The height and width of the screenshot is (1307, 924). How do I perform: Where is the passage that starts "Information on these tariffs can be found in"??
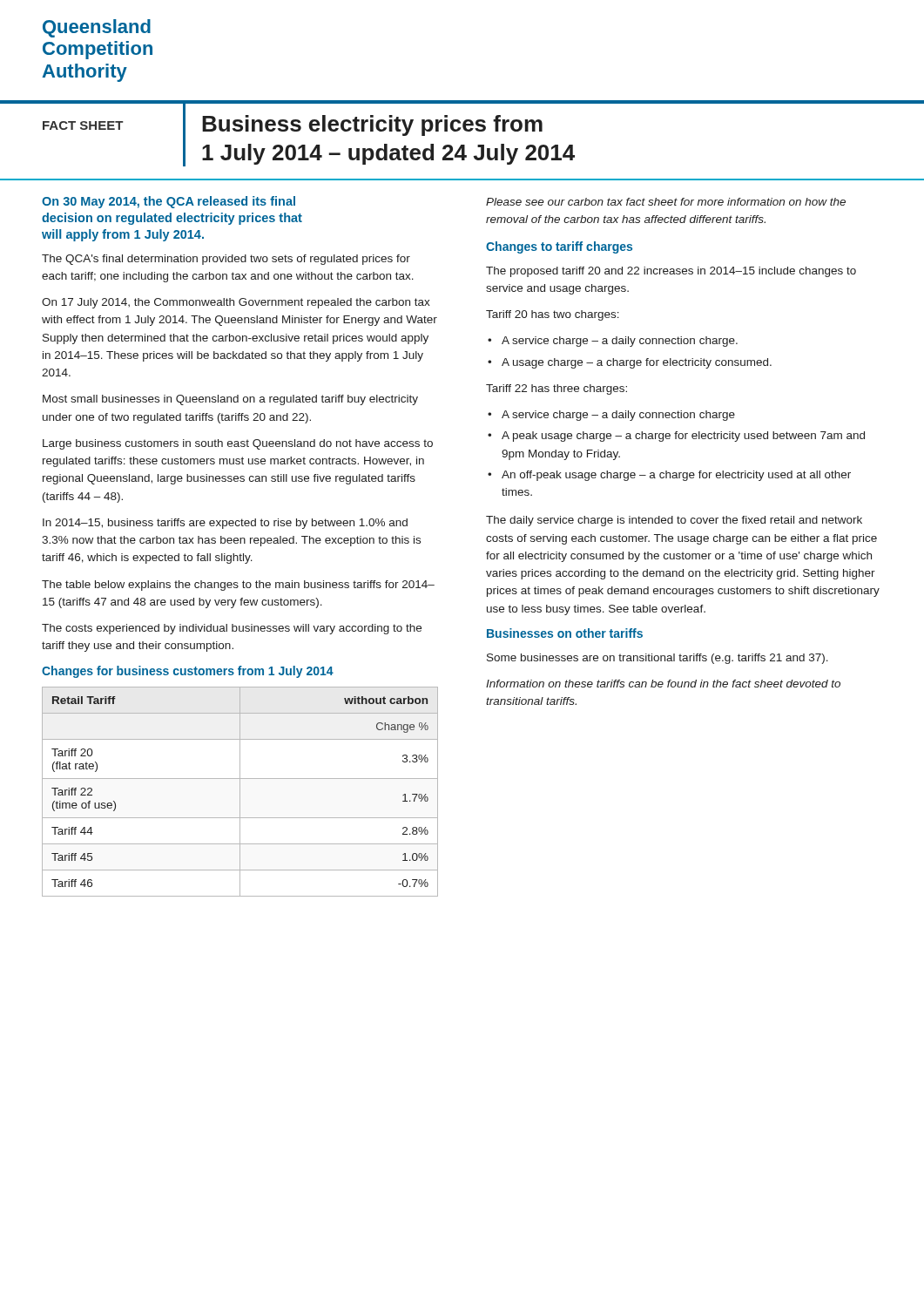tap(684, 693)
